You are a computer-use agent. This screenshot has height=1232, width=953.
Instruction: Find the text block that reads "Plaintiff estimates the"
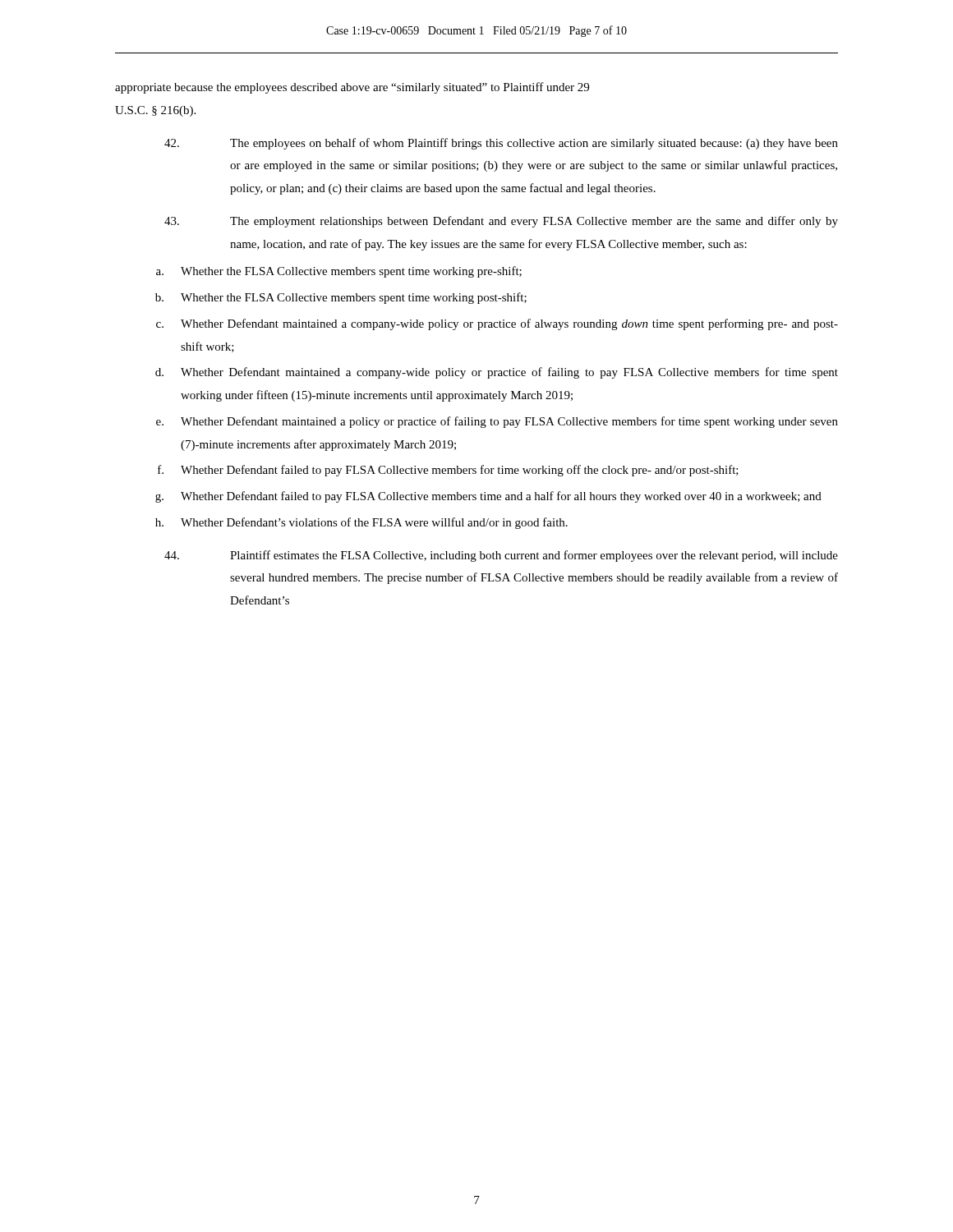476,578
